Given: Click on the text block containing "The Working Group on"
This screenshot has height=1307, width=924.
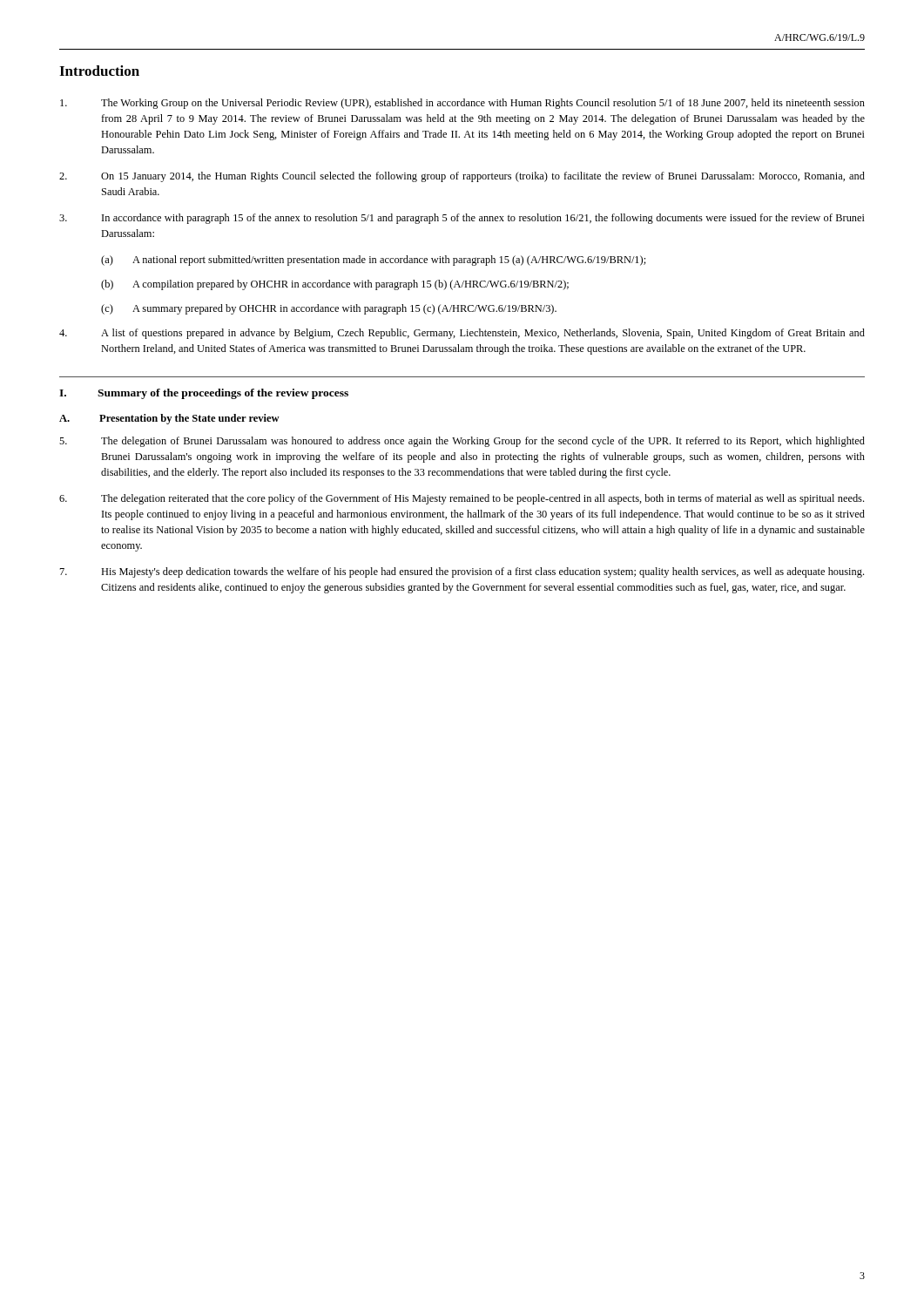Looking at the screenshot, I should pos(462,127).
